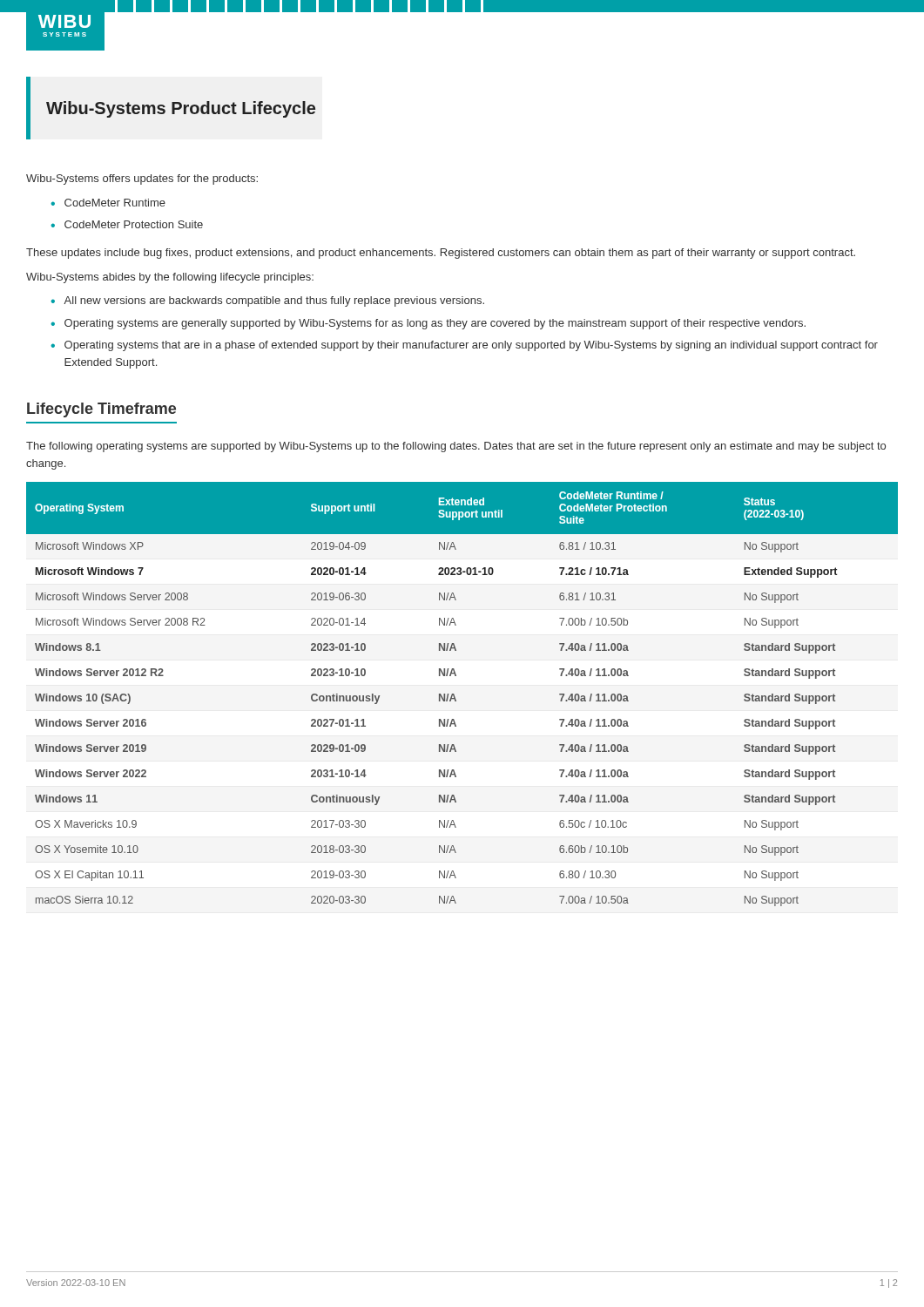Point to the block beginning "Wibu-Systems offers updates for"
The width and height of the screenshot is (924, 1307).
click(142, 178)
